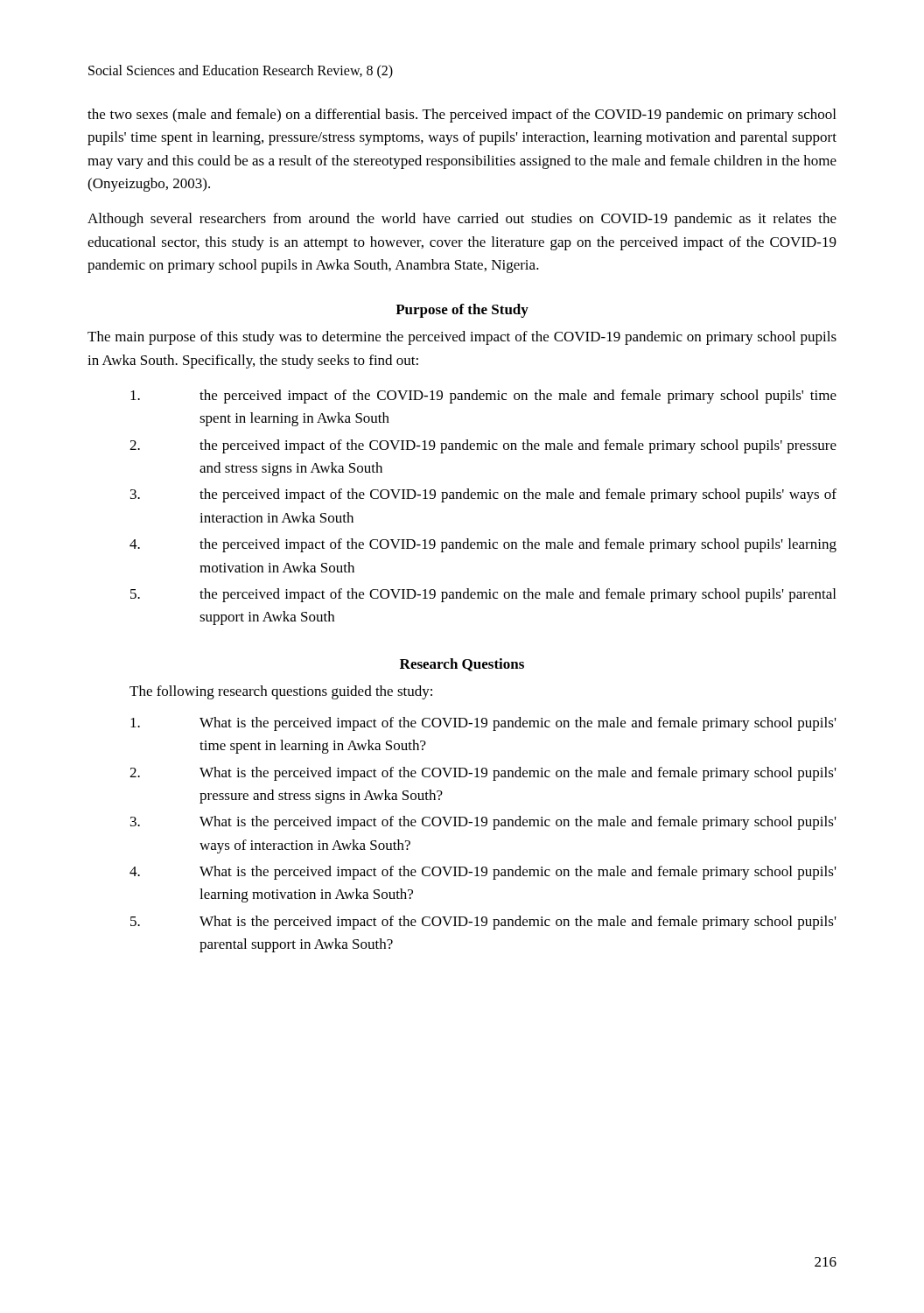Point to the block beginning "the perceived impact of"
The width and height of the screenshot is (924, 1313).
point(462,407)
